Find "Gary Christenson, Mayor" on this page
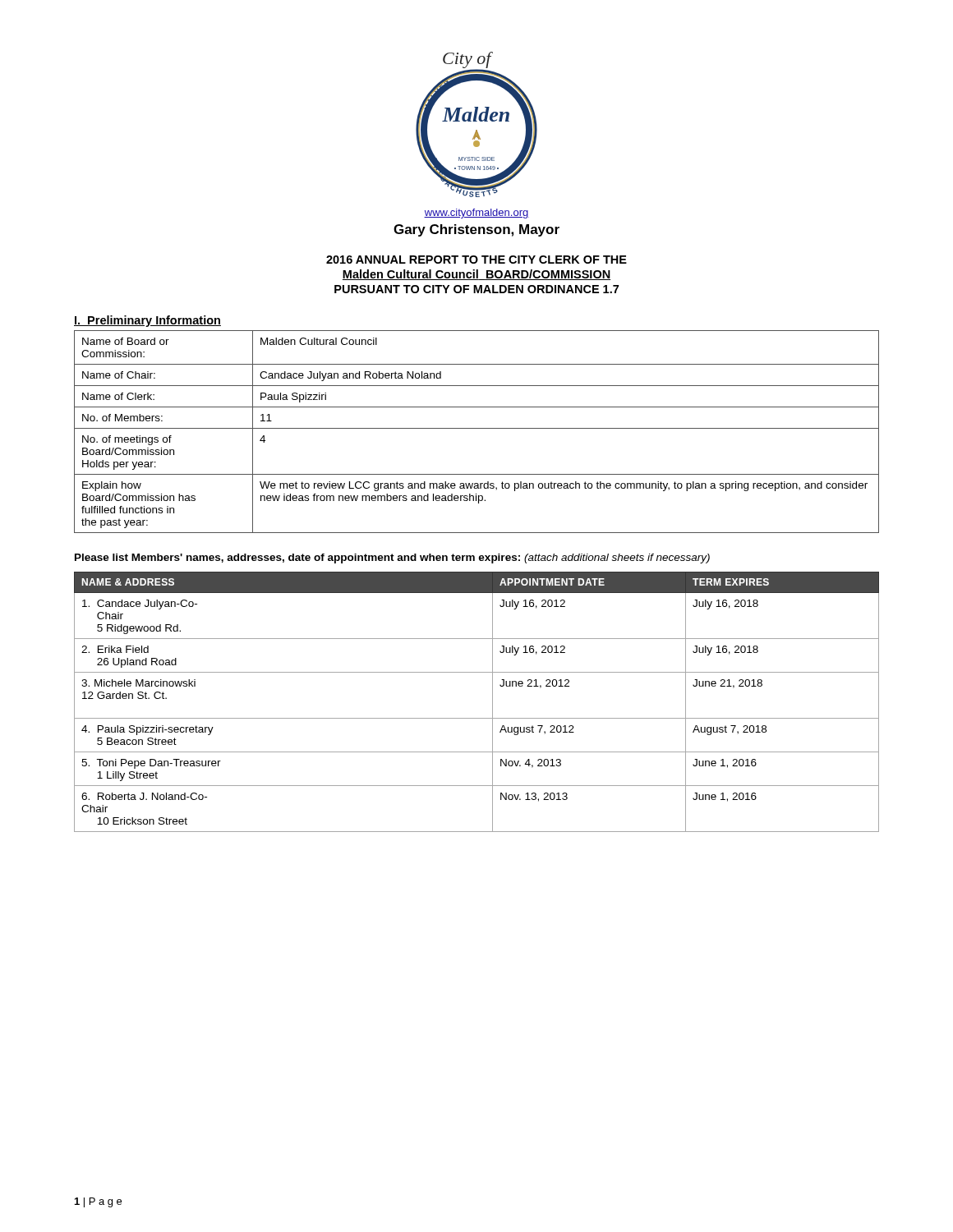The image size is (953, 1232). [x=476, y=230]
